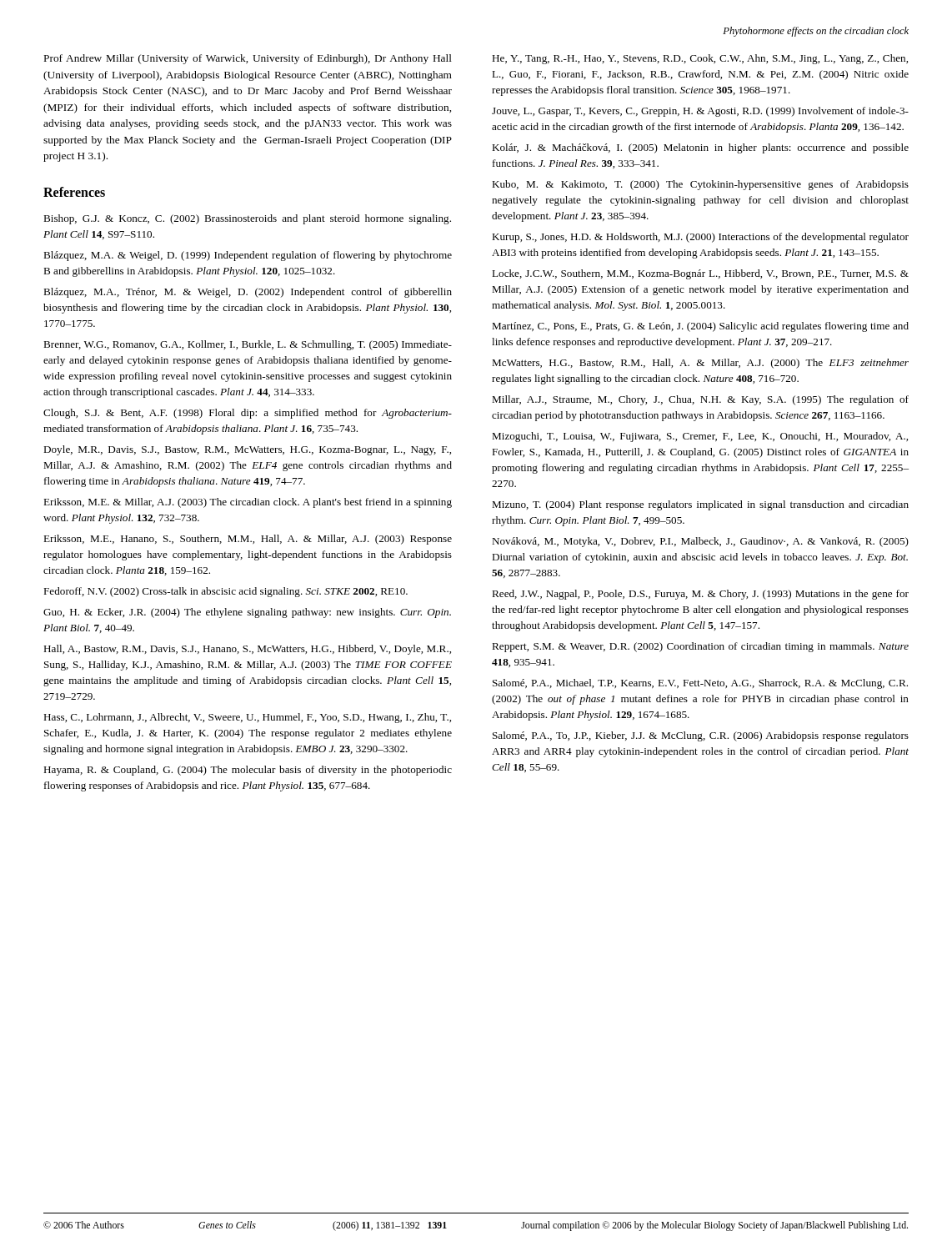Select the passage starting "Reppert, S.M. & Weaver, D.R. (2002)"
This screenshot has height=1251, width=952.
[x=700, y=654]
